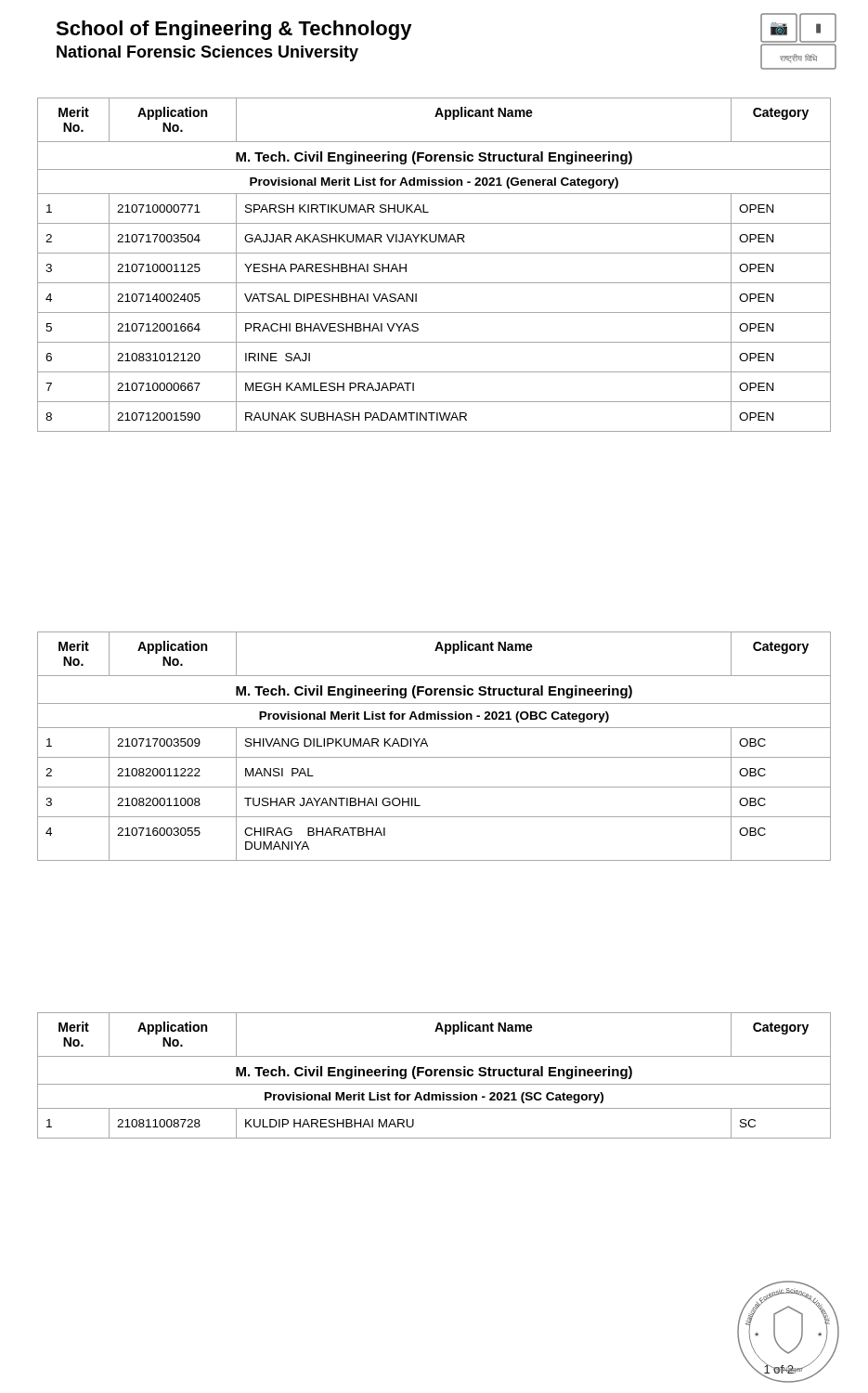This screenshot has height=1393, width=868.
Task: Locate the table with the text "TUSHAR JAYANTIBHAI GOHIL"
Action: 434,746
